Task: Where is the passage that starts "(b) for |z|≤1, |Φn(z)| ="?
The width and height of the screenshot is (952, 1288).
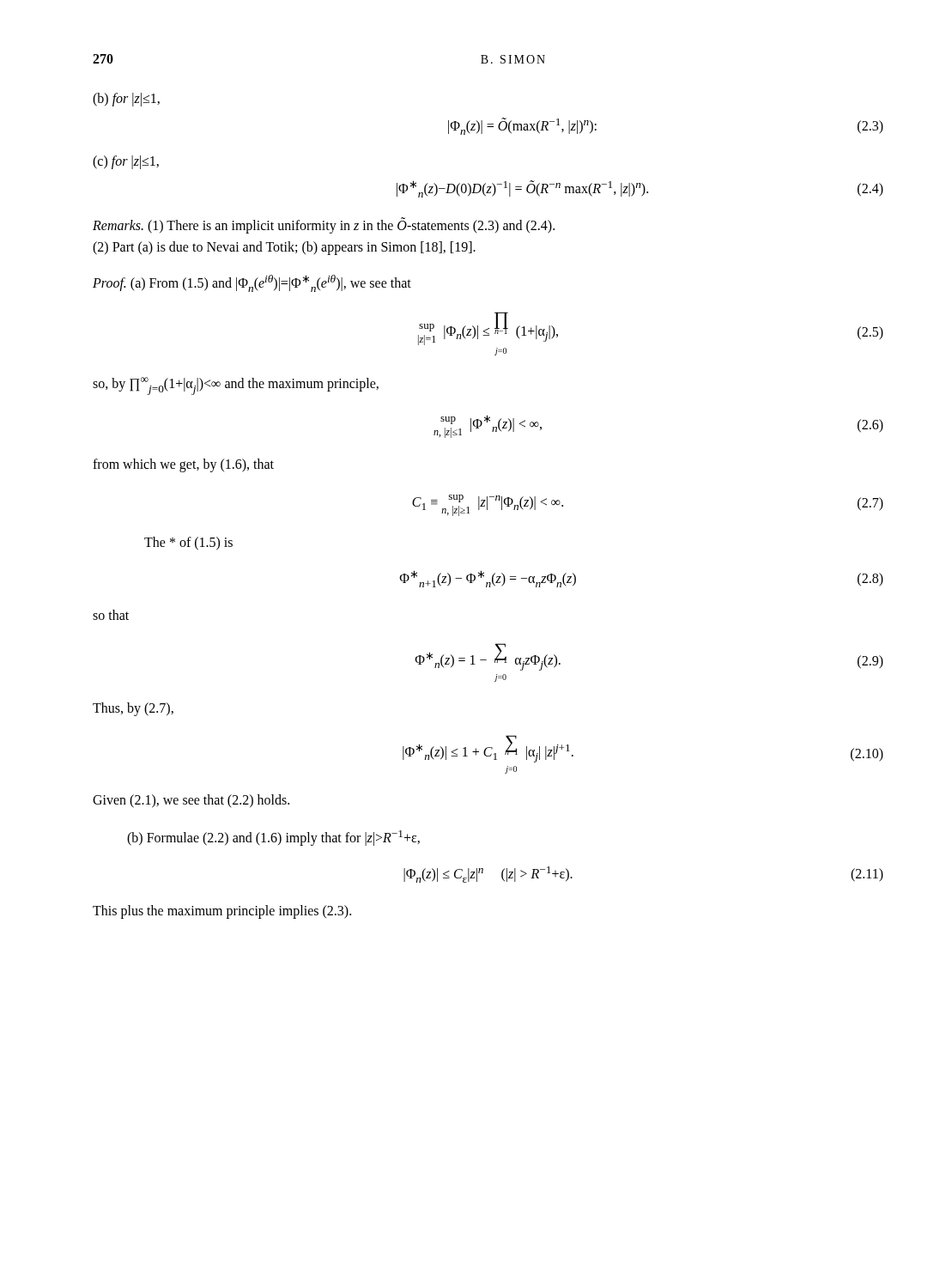Action: [x=488, y=114]
